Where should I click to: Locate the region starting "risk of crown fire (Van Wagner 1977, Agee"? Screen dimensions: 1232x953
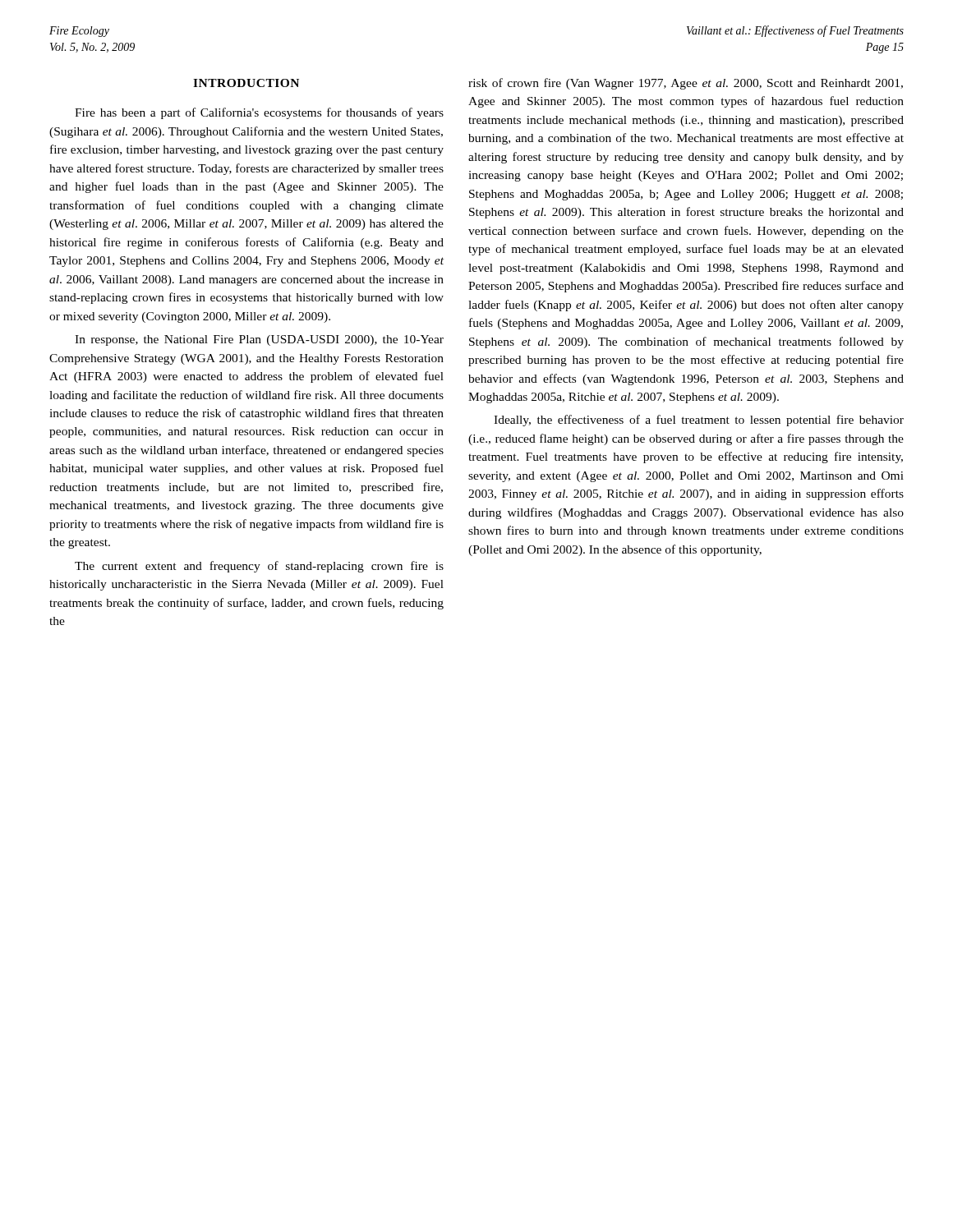pyautogui.click(x=686, y=316)
